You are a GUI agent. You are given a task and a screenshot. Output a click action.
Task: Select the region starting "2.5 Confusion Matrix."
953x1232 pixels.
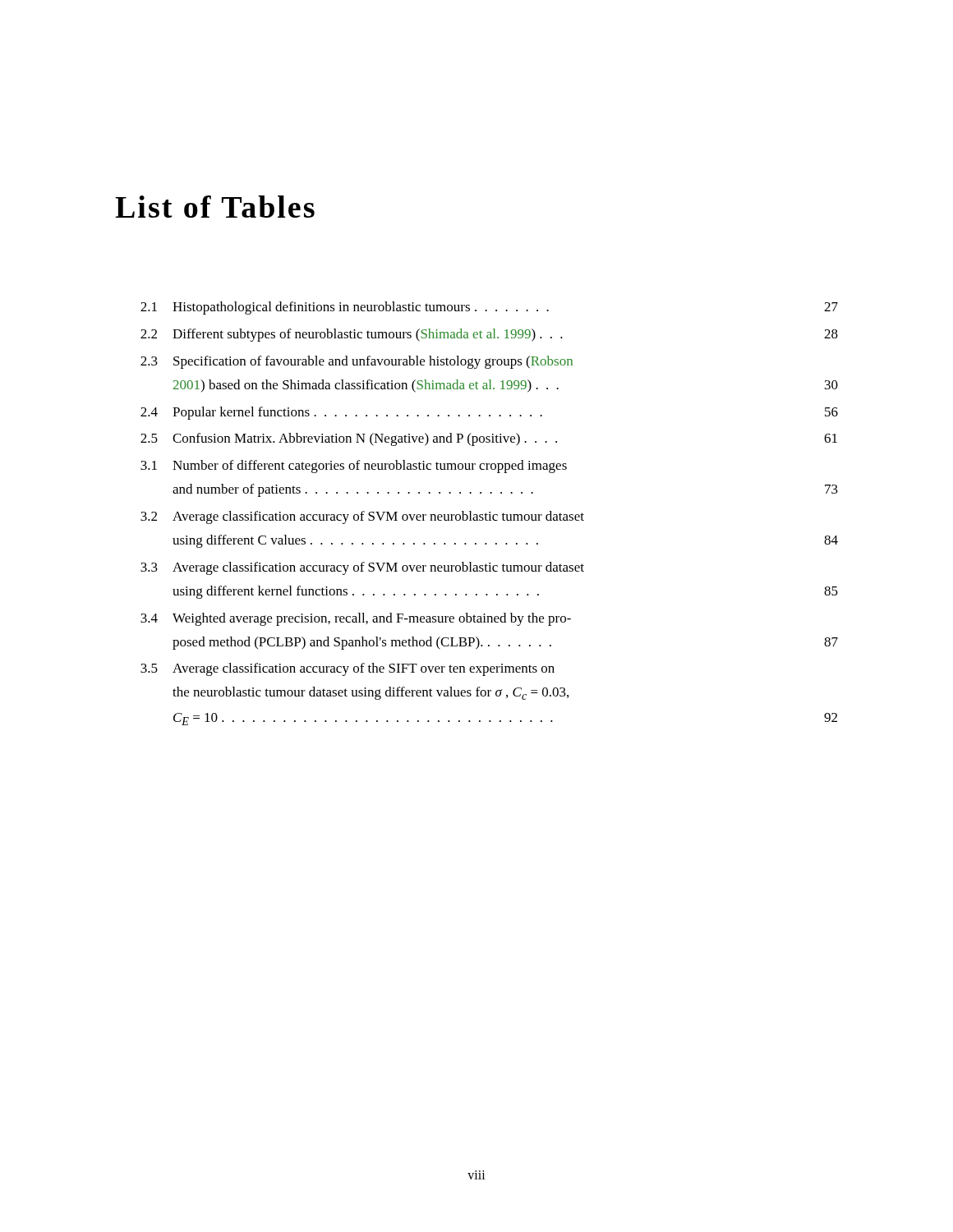pyautogui.click(x=476, y=439)
